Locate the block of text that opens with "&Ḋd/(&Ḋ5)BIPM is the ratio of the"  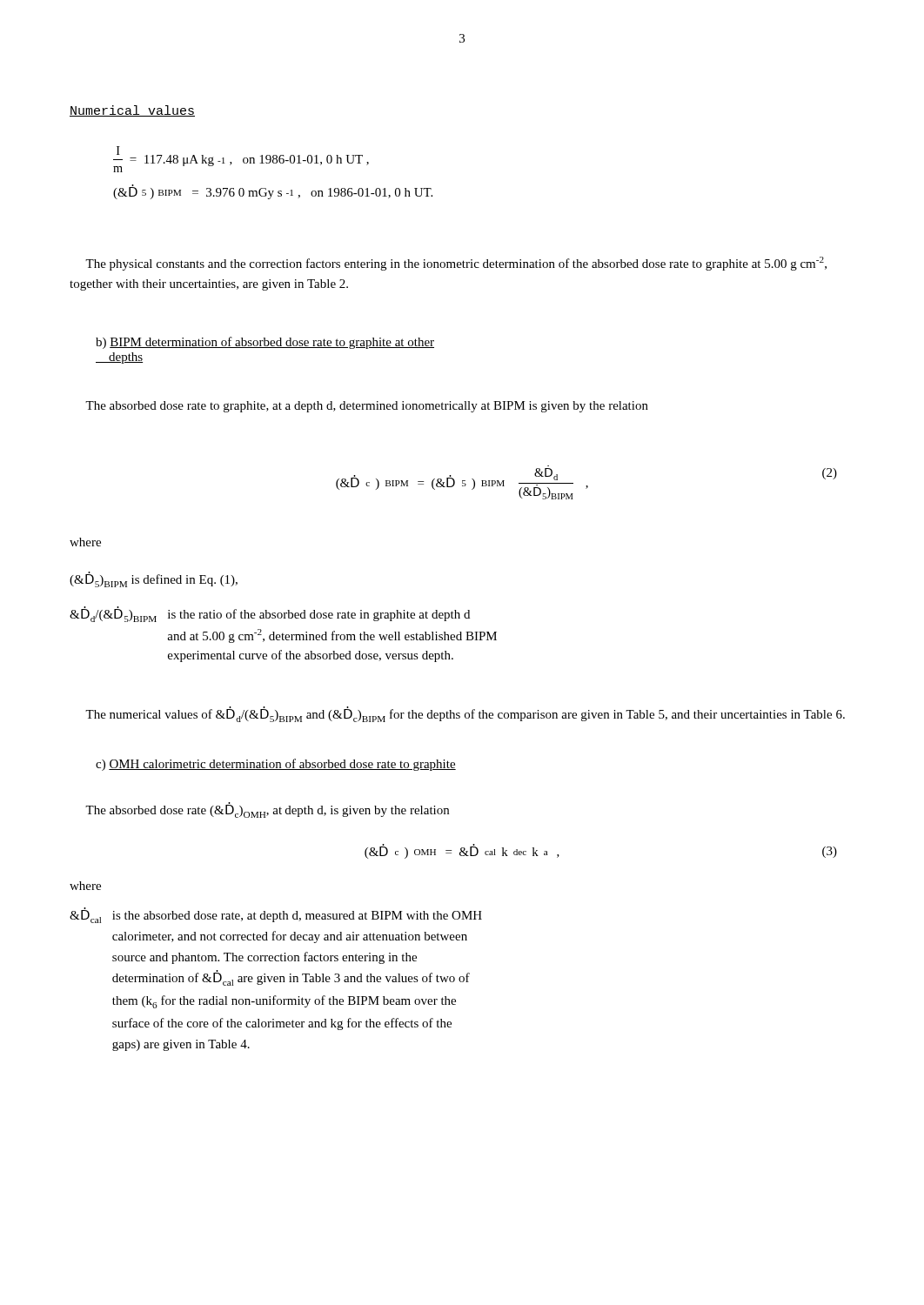[283, 635]
